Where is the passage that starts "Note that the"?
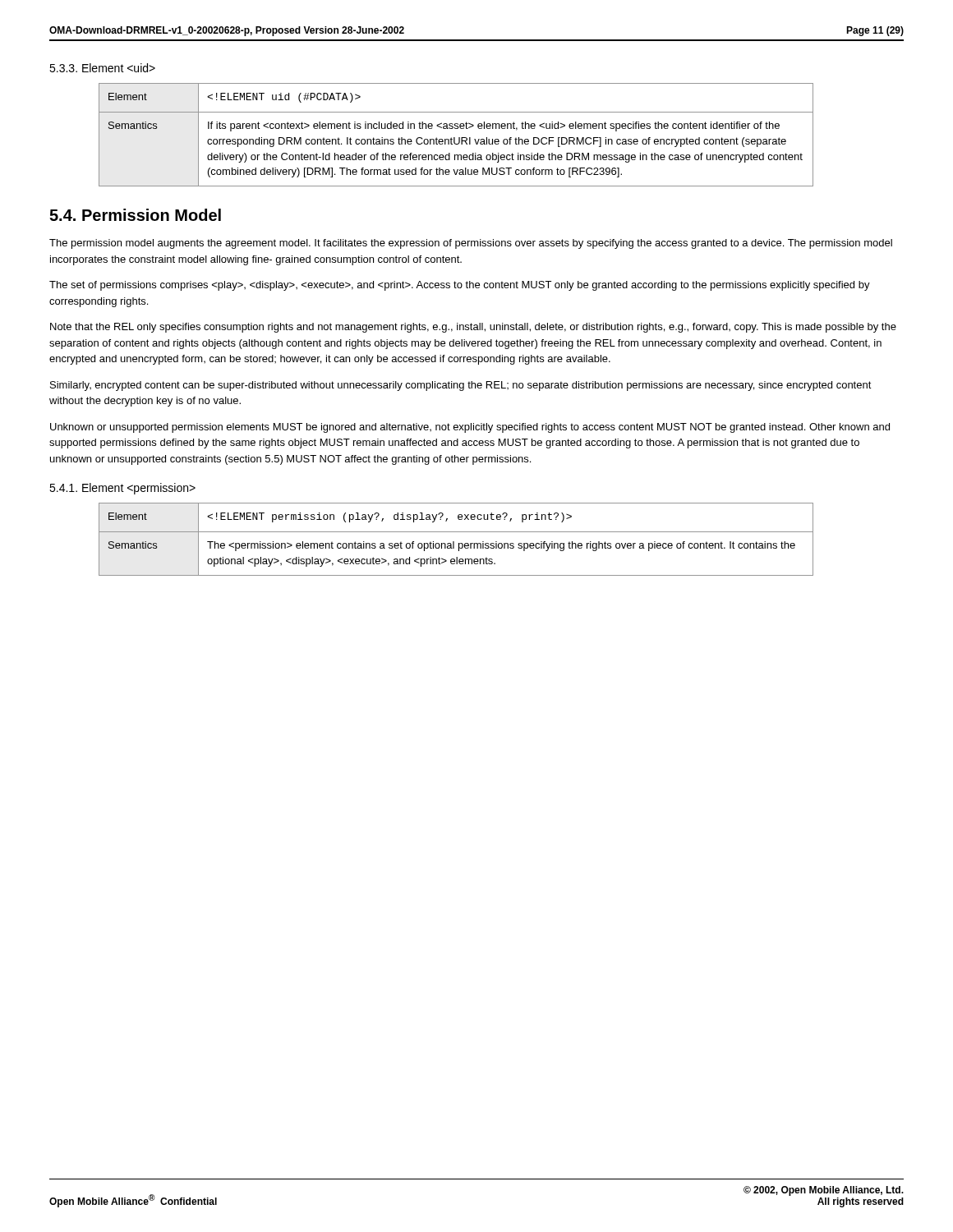This screenshot has height=1232, width=953. click(x=473, y=343)
